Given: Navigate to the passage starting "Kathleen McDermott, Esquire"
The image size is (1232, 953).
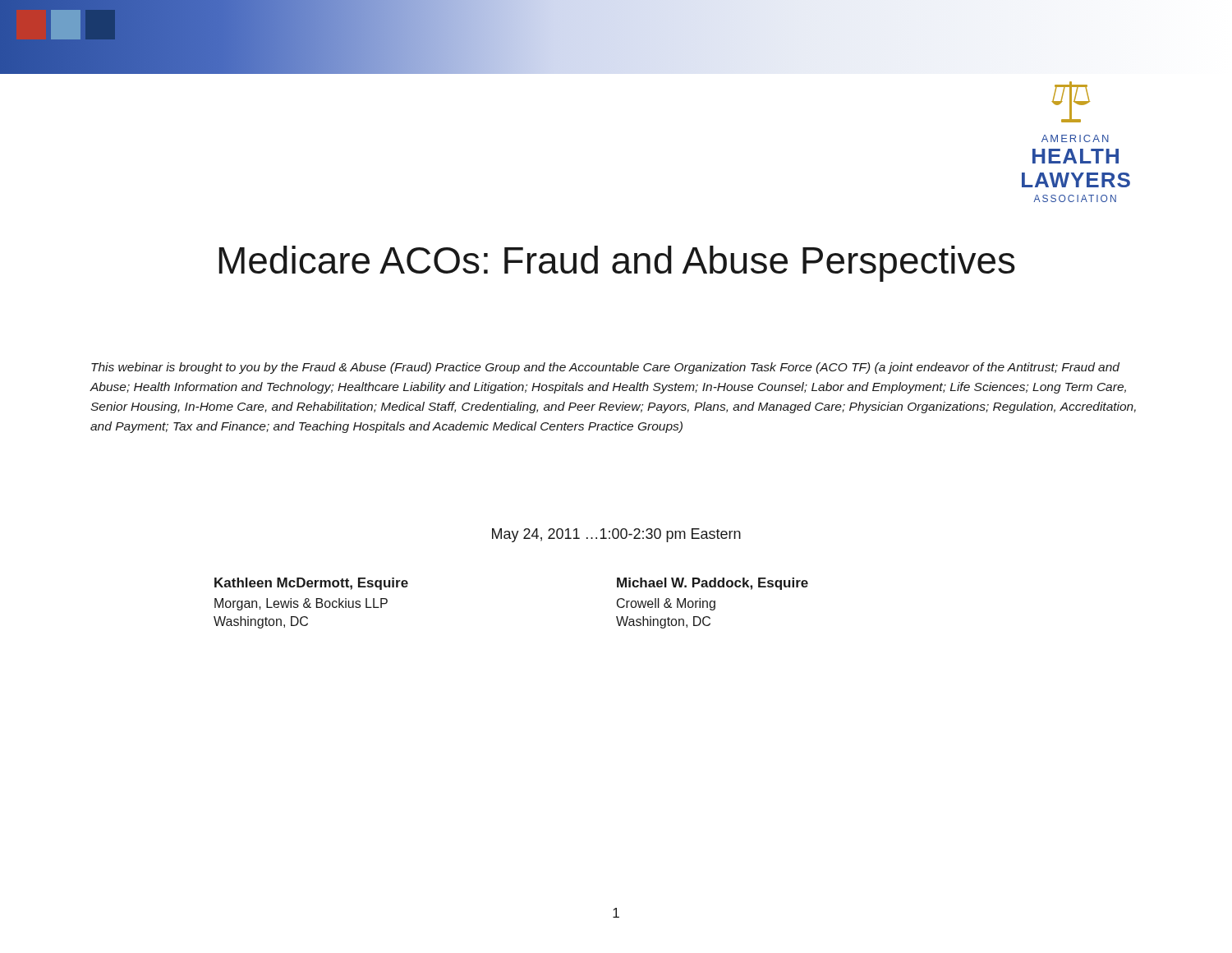Looking at the screenshot, I should (x=311, y=584).
